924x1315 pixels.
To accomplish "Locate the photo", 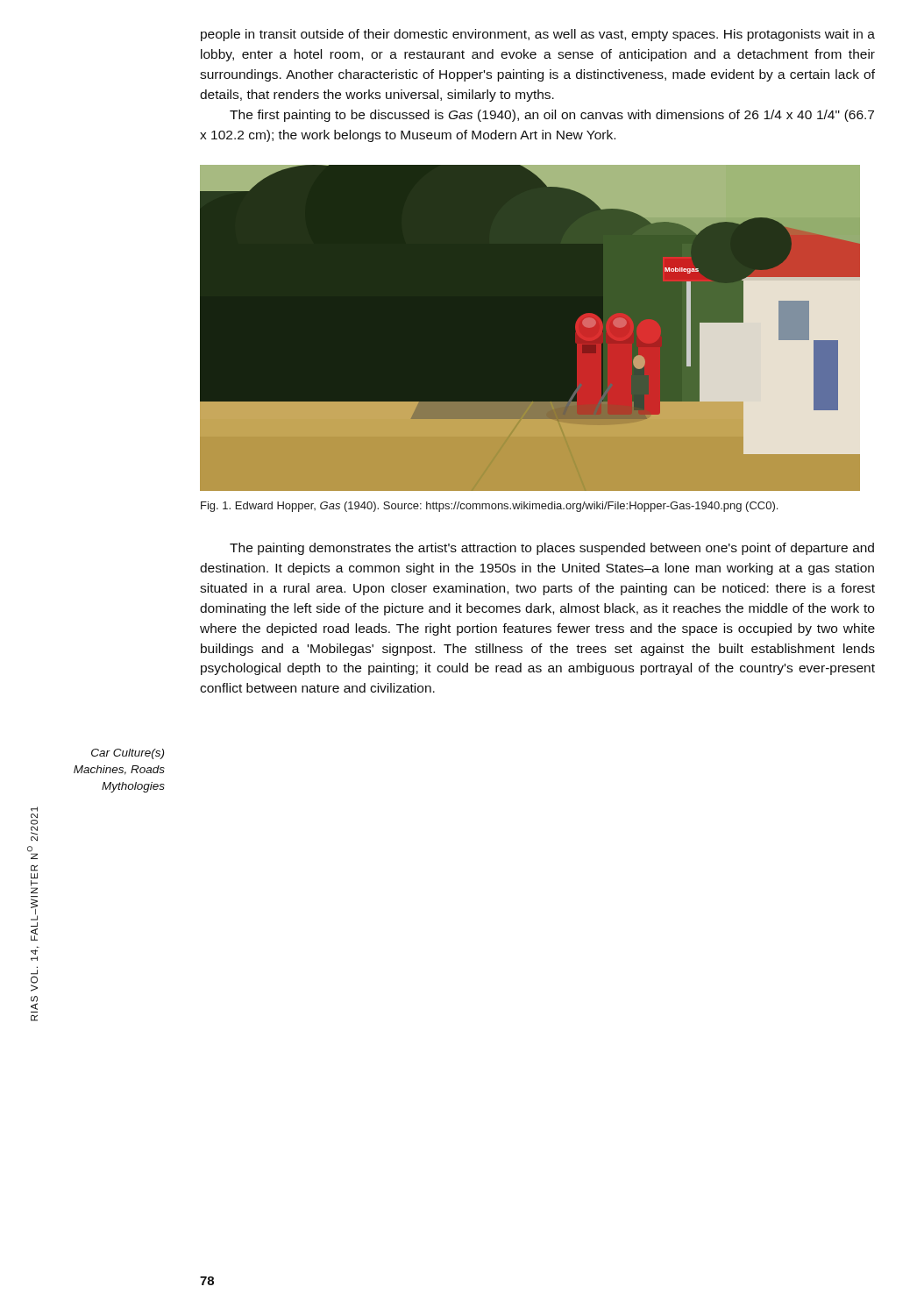I will point(530,328).
